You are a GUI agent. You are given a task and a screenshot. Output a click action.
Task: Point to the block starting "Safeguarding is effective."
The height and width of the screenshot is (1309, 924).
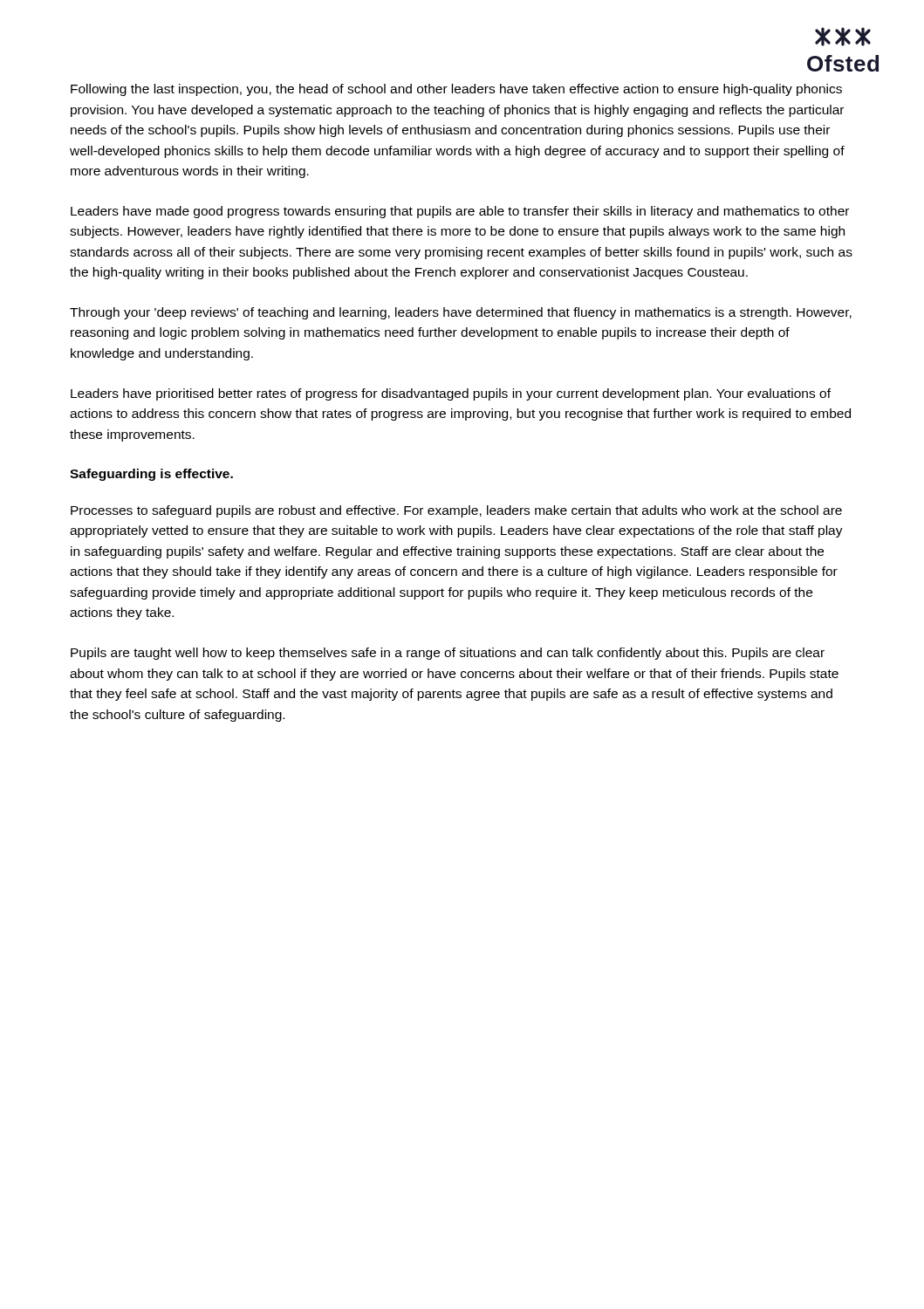point(152,474)
